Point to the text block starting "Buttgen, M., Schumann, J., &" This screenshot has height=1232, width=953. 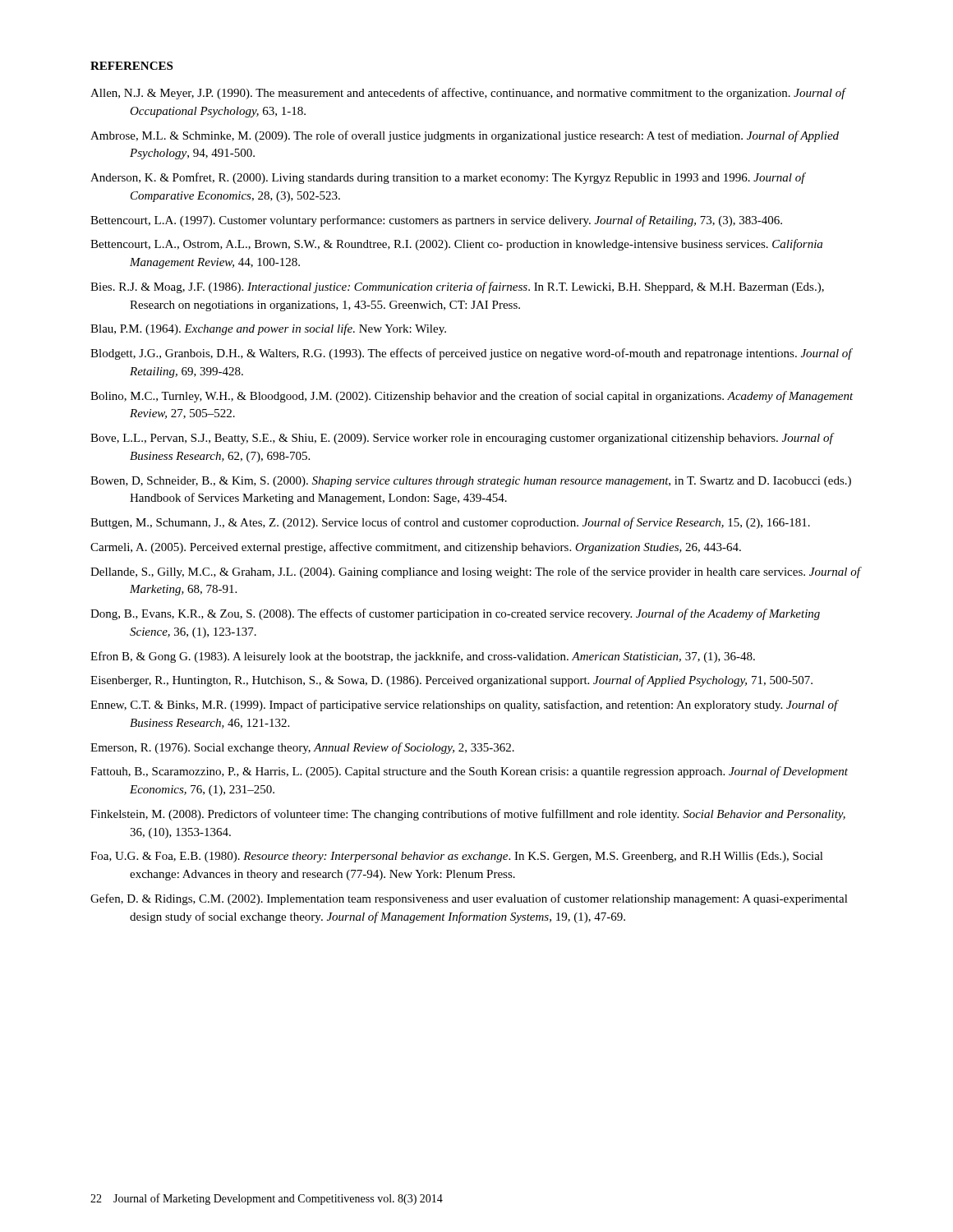(450, 522)
